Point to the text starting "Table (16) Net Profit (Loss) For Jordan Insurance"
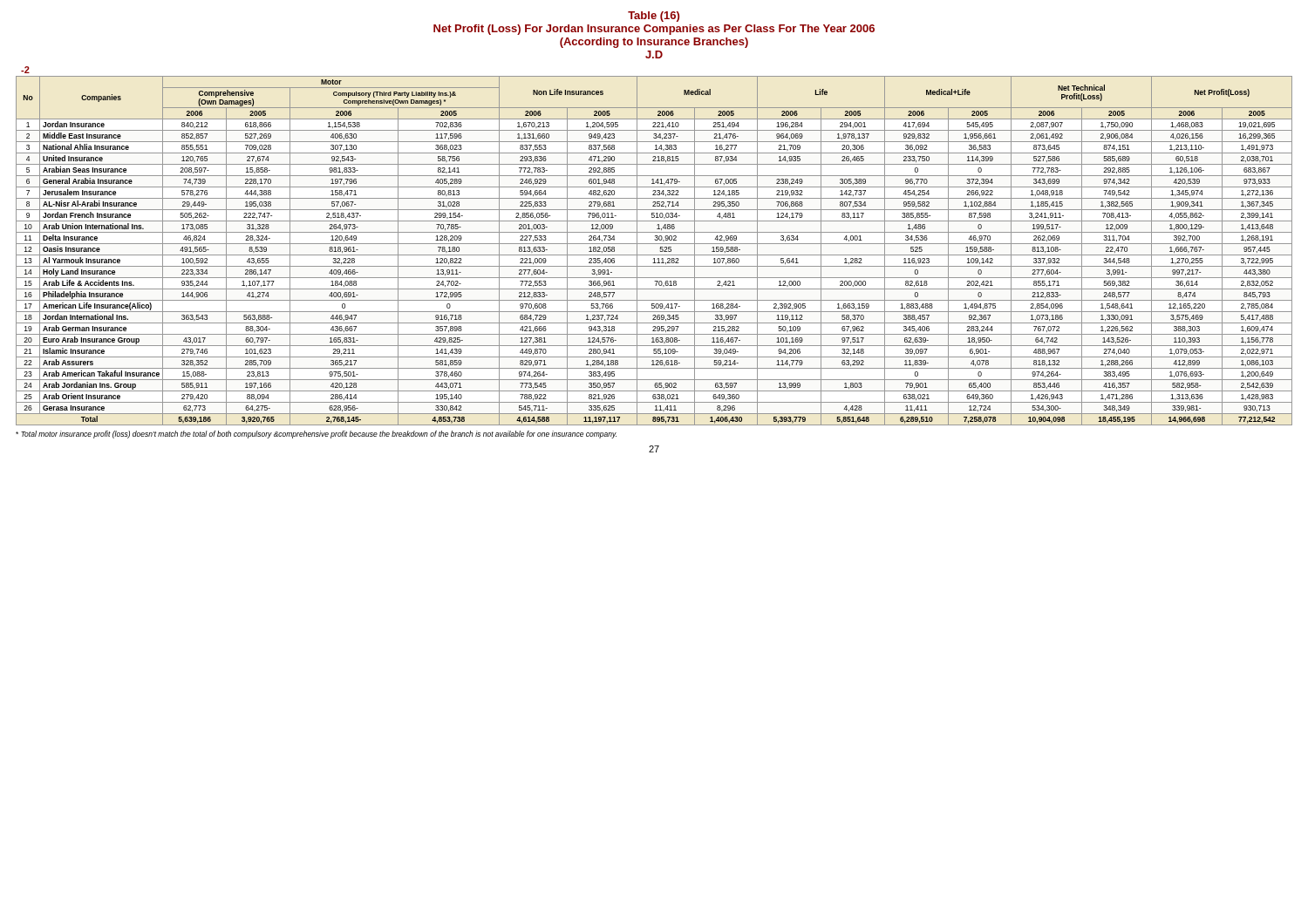1308x924 pixels. [x=654, y=35]
